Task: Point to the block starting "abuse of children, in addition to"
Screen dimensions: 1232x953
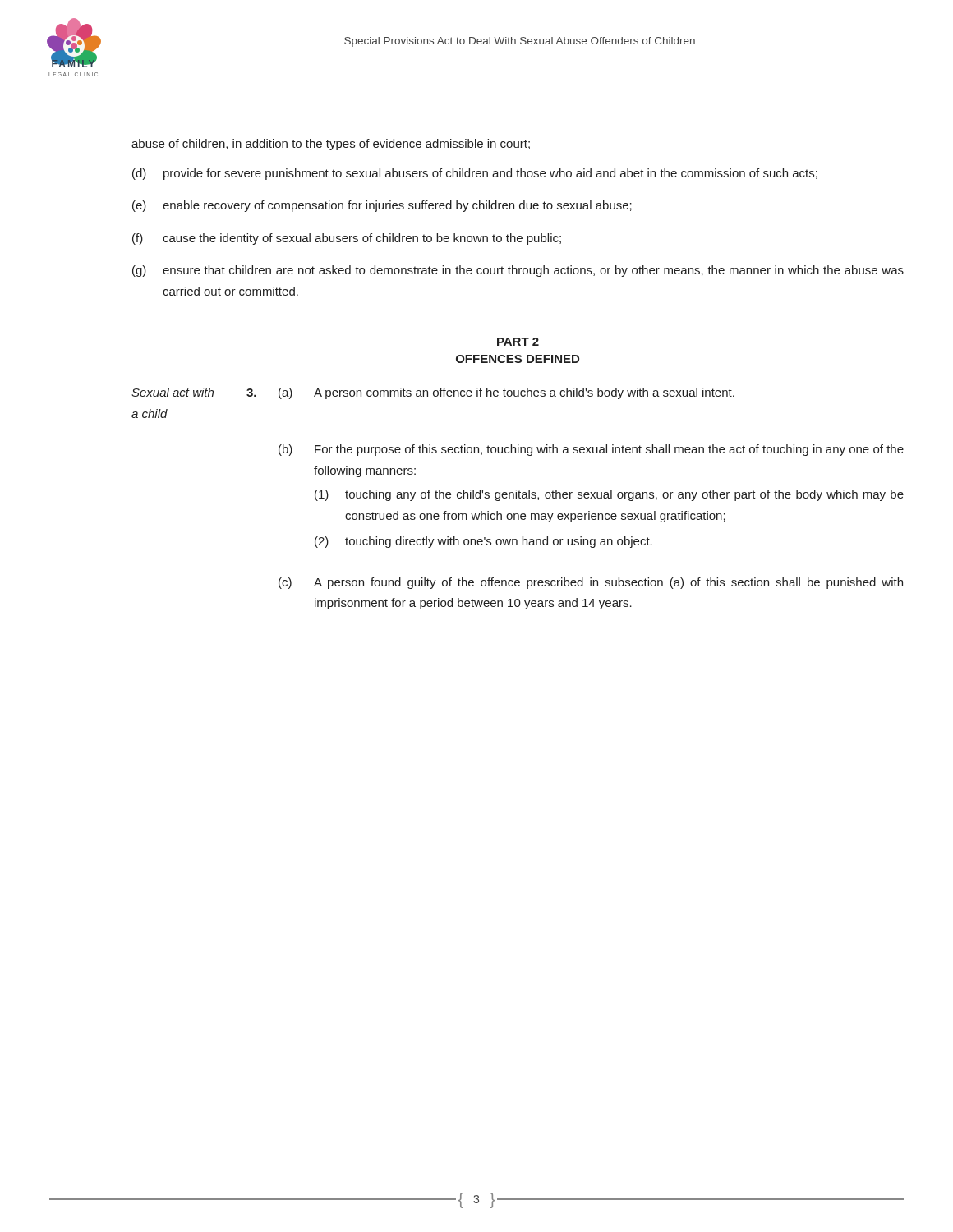Action: pyautogui.click(x=331, y=143)
